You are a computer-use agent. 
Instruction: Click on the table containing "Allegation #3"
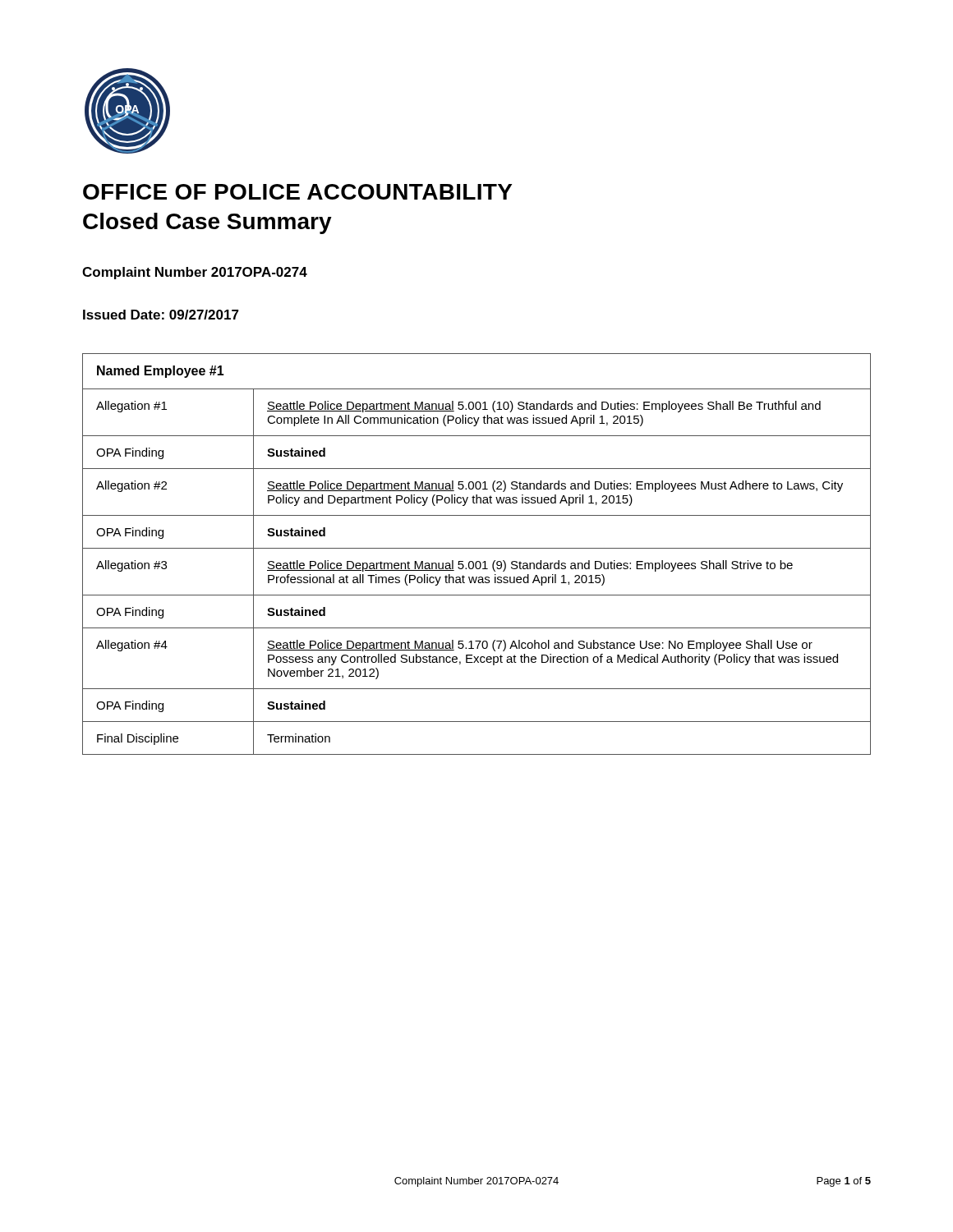click(x=476, y=554)
